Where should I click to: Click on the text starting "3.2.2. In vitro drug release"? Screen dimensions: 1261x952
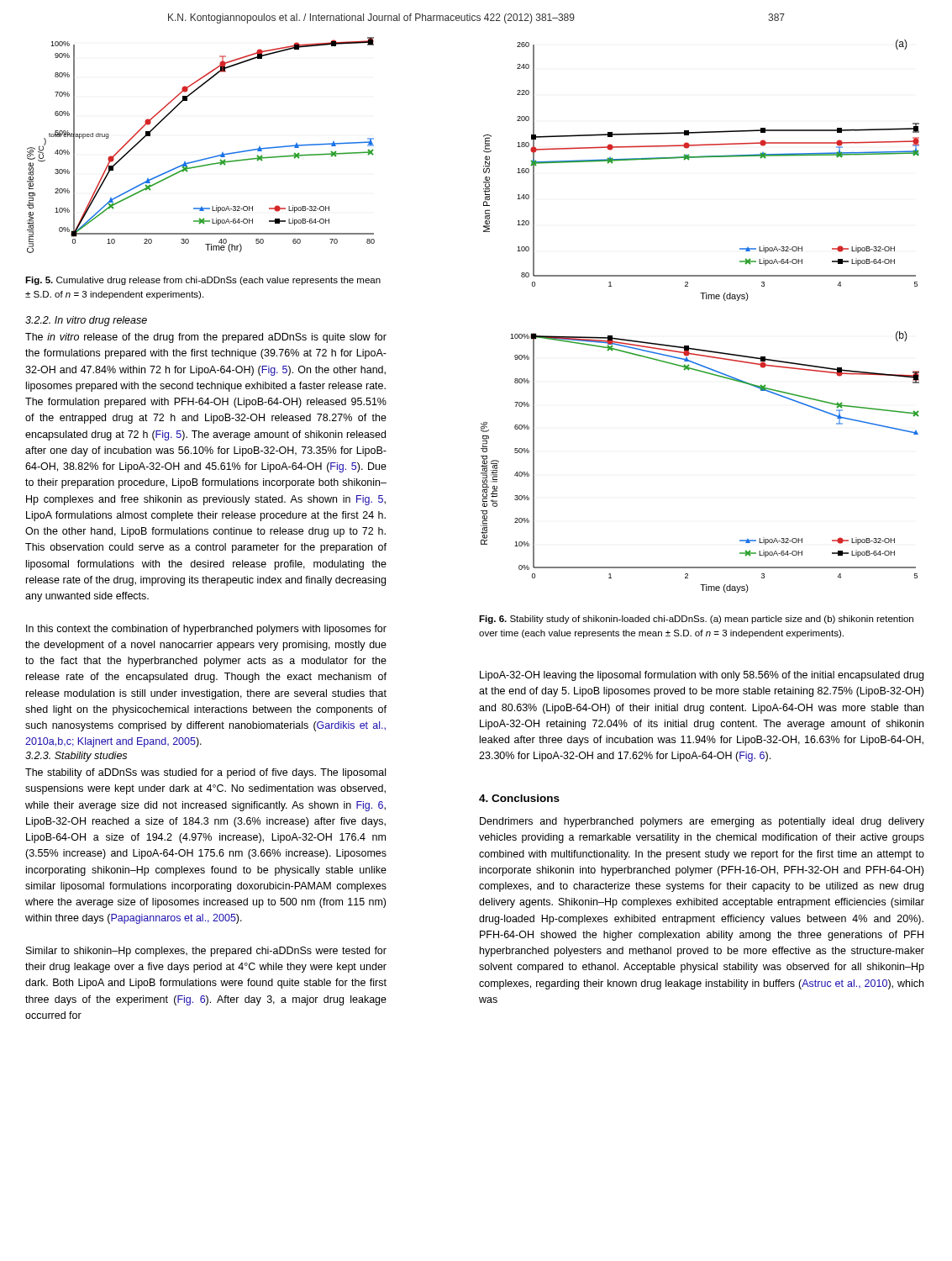pos(86,320)
